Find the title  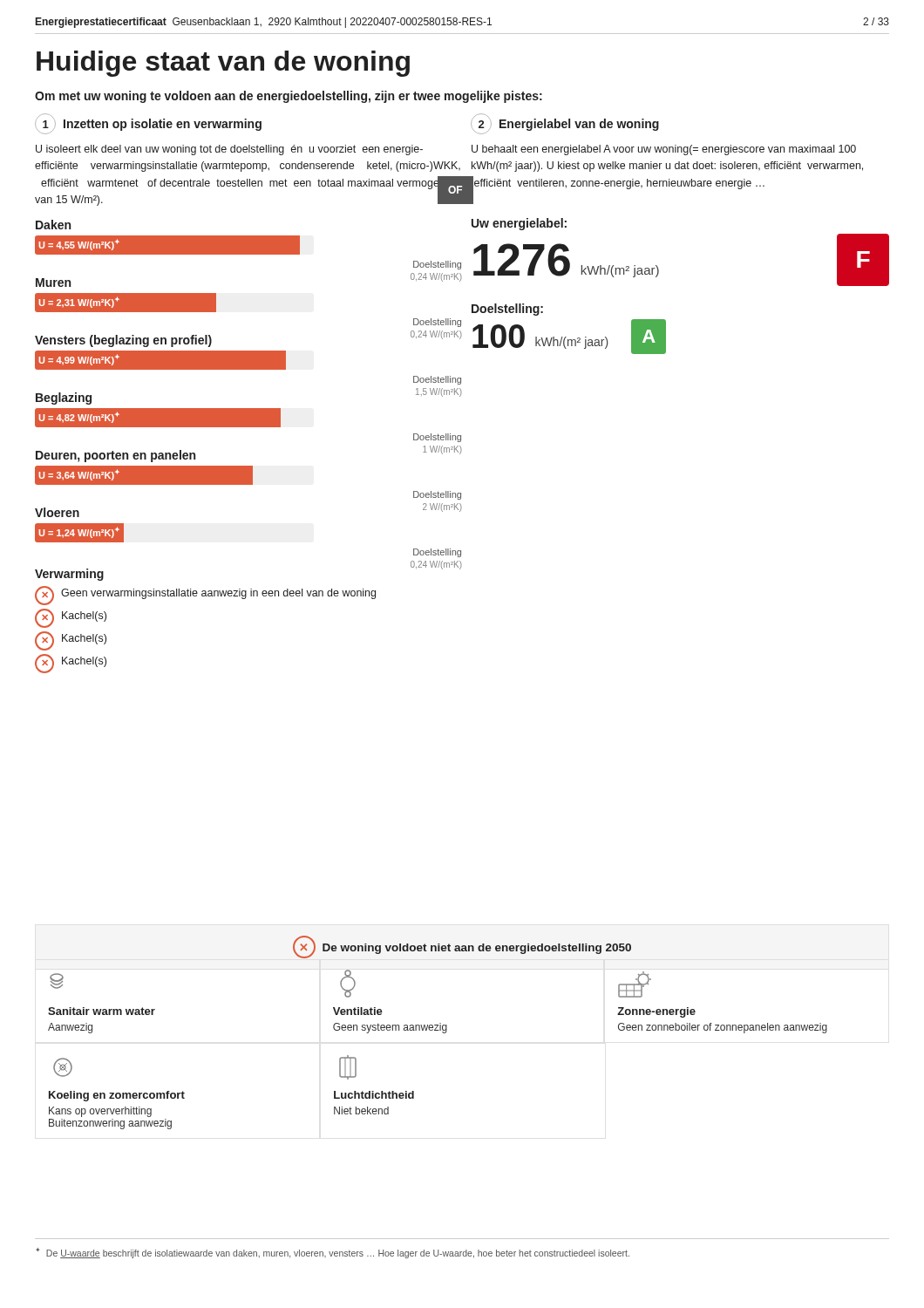(223, 61)
